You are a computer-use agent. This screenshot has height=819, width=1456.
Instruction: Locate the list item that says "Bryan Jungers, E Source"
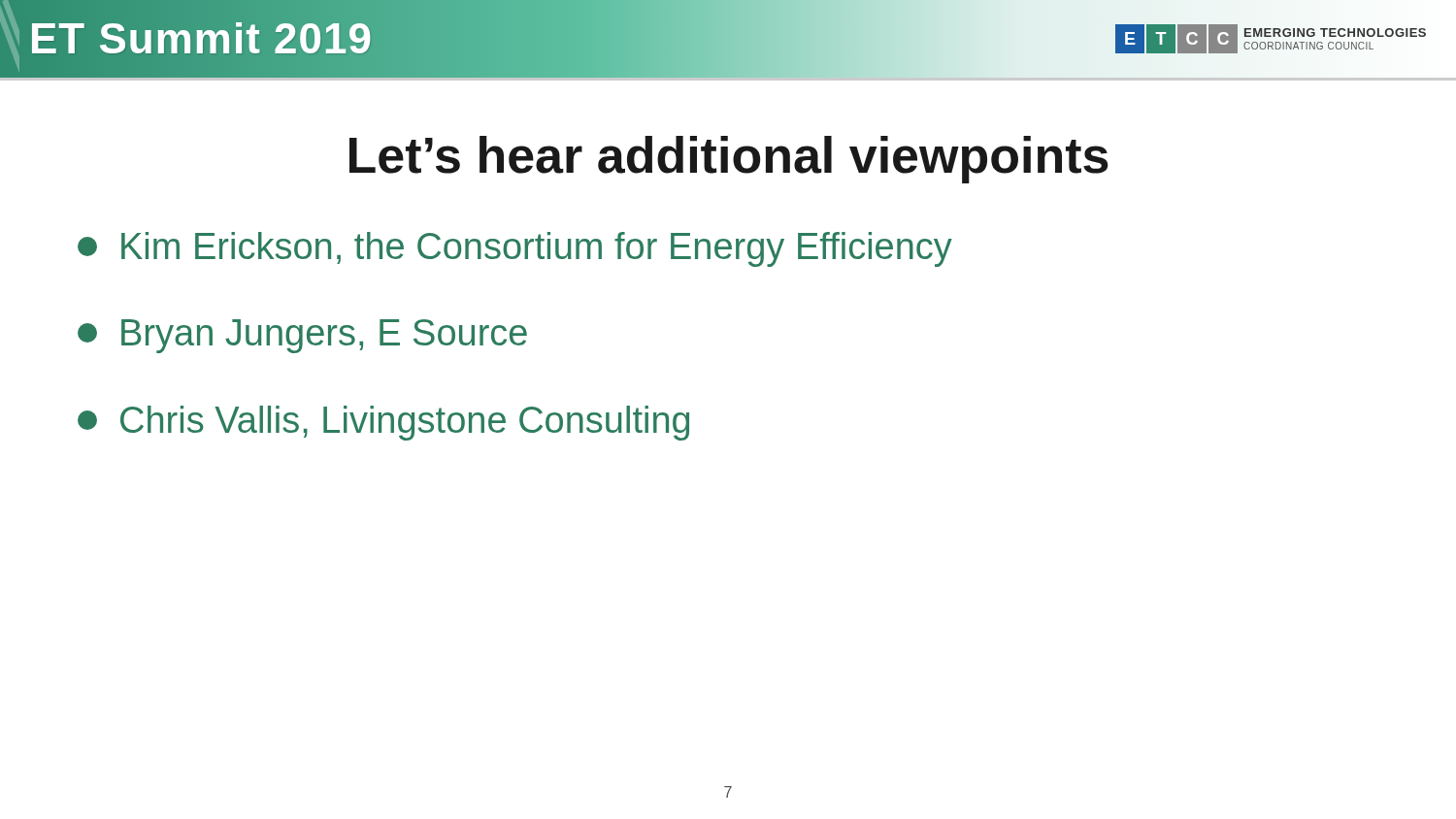[x=303, y=334]
